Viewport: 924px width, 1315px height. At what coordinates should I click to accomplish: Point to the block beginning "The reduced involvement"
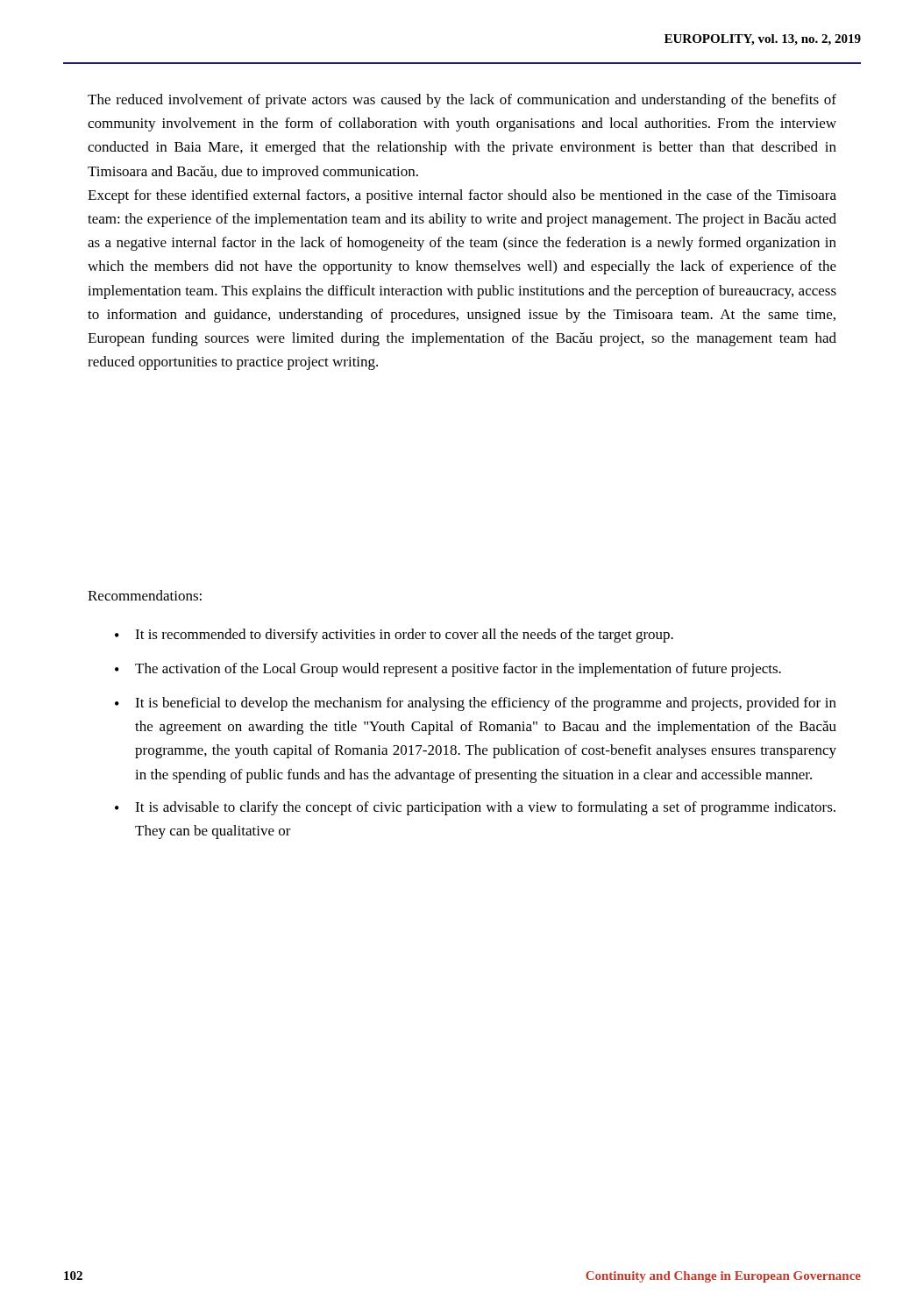(462, 231)
